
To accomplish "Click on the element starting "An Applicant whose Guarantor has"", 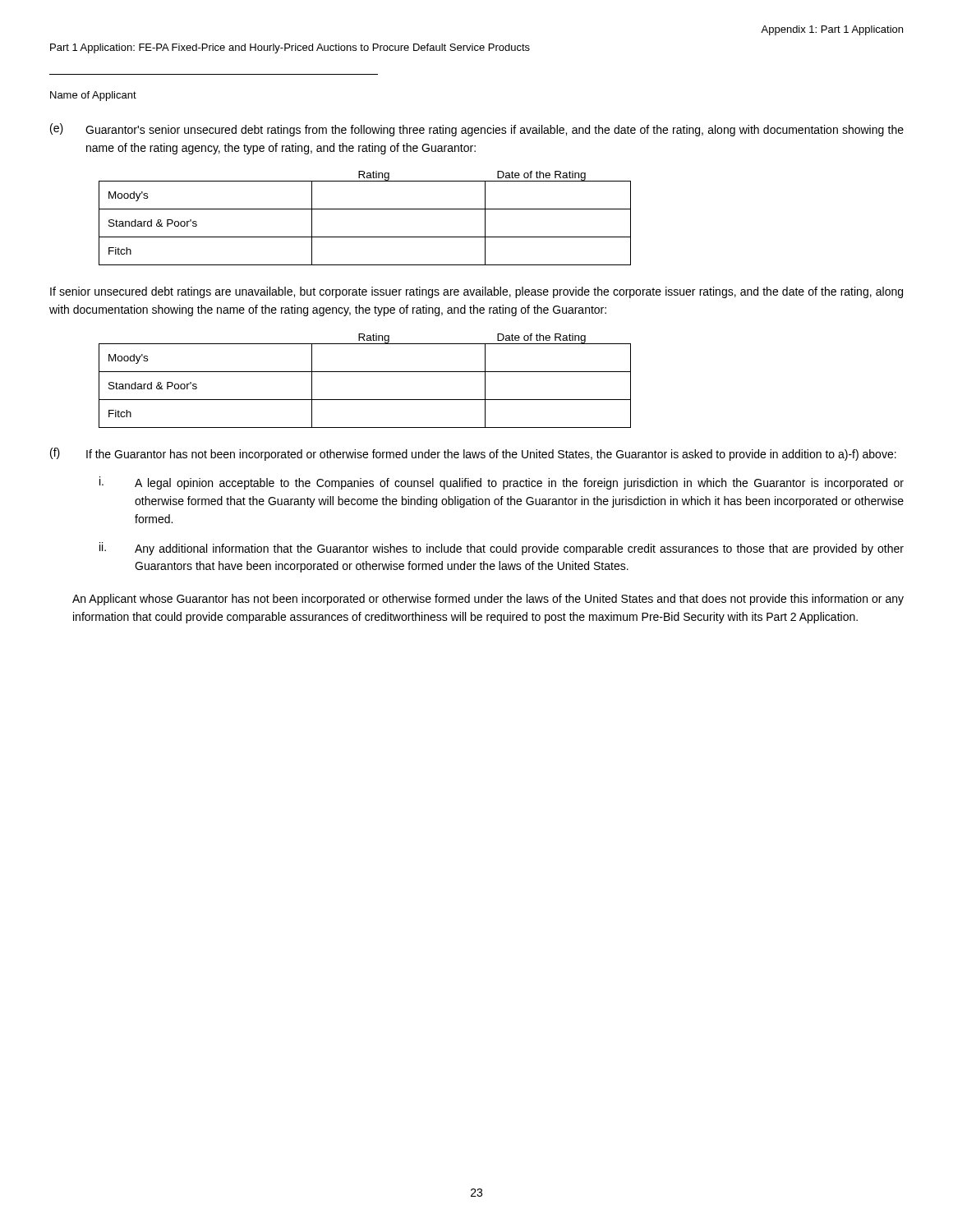I will click(x=488, y=608).
